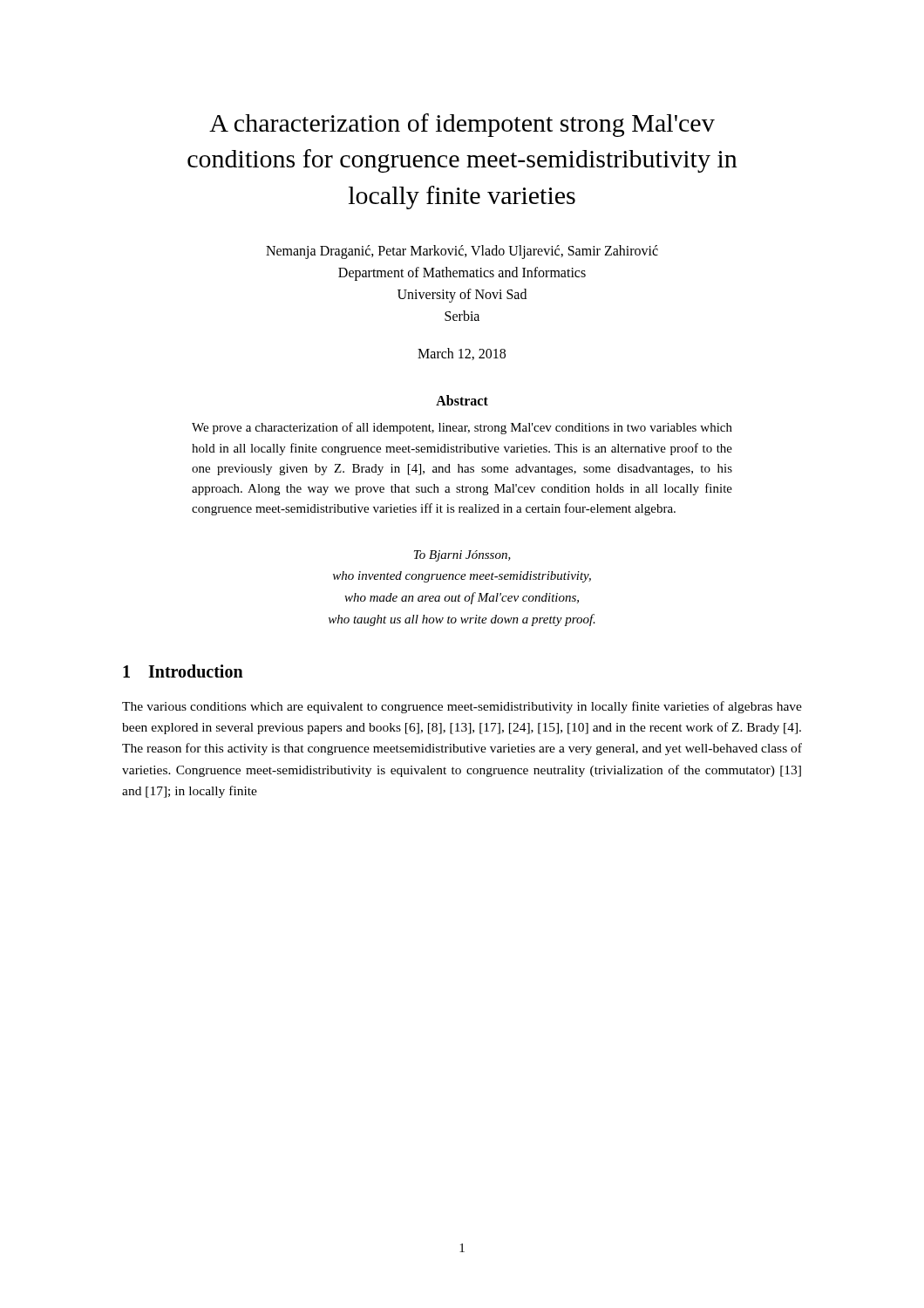Locate the section header that reads "1 Introduction"
Viewport: 924px width, 1308px height.
click(182, 671)
